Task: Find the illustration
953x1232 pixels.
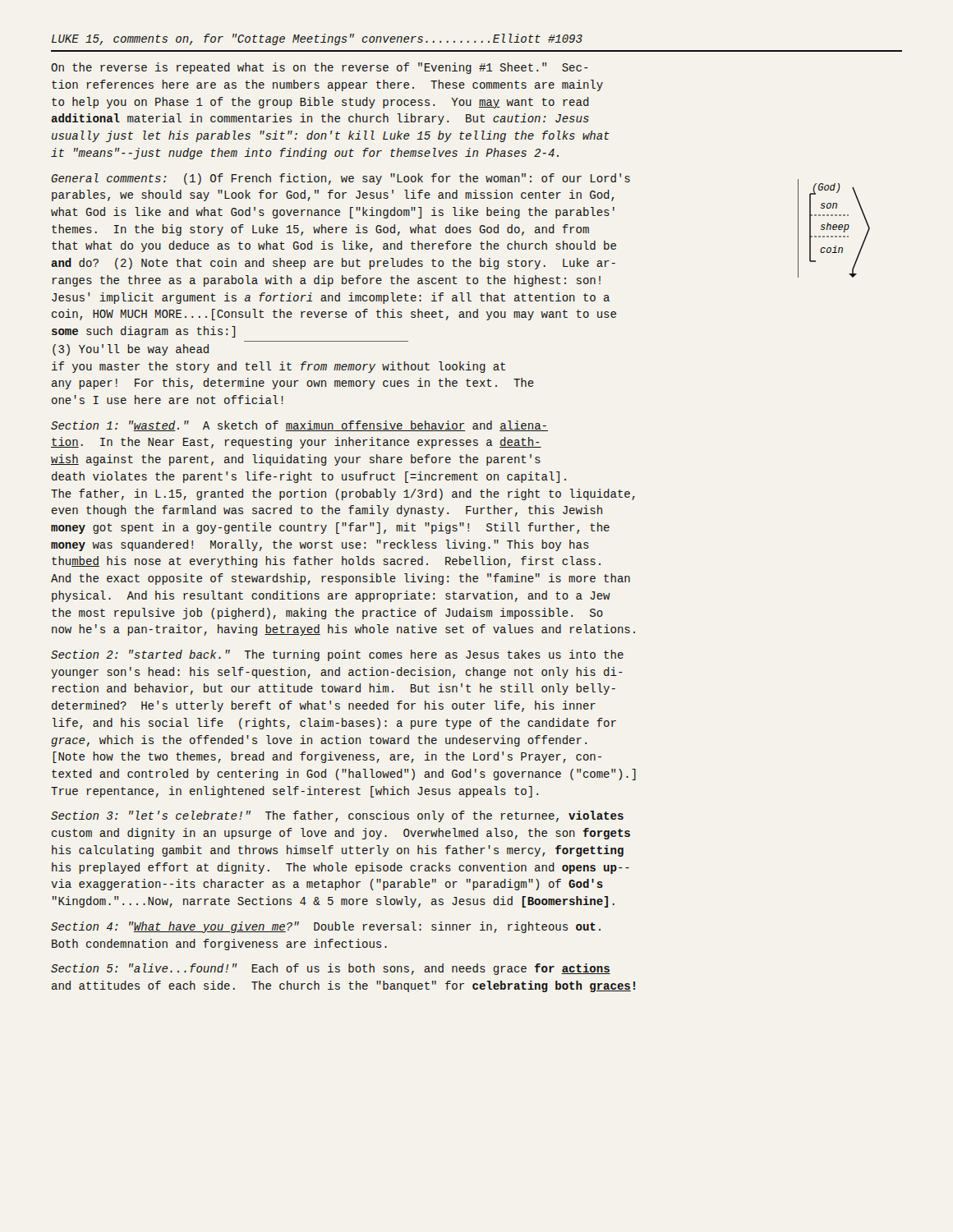Action: [x=850, y=228]
